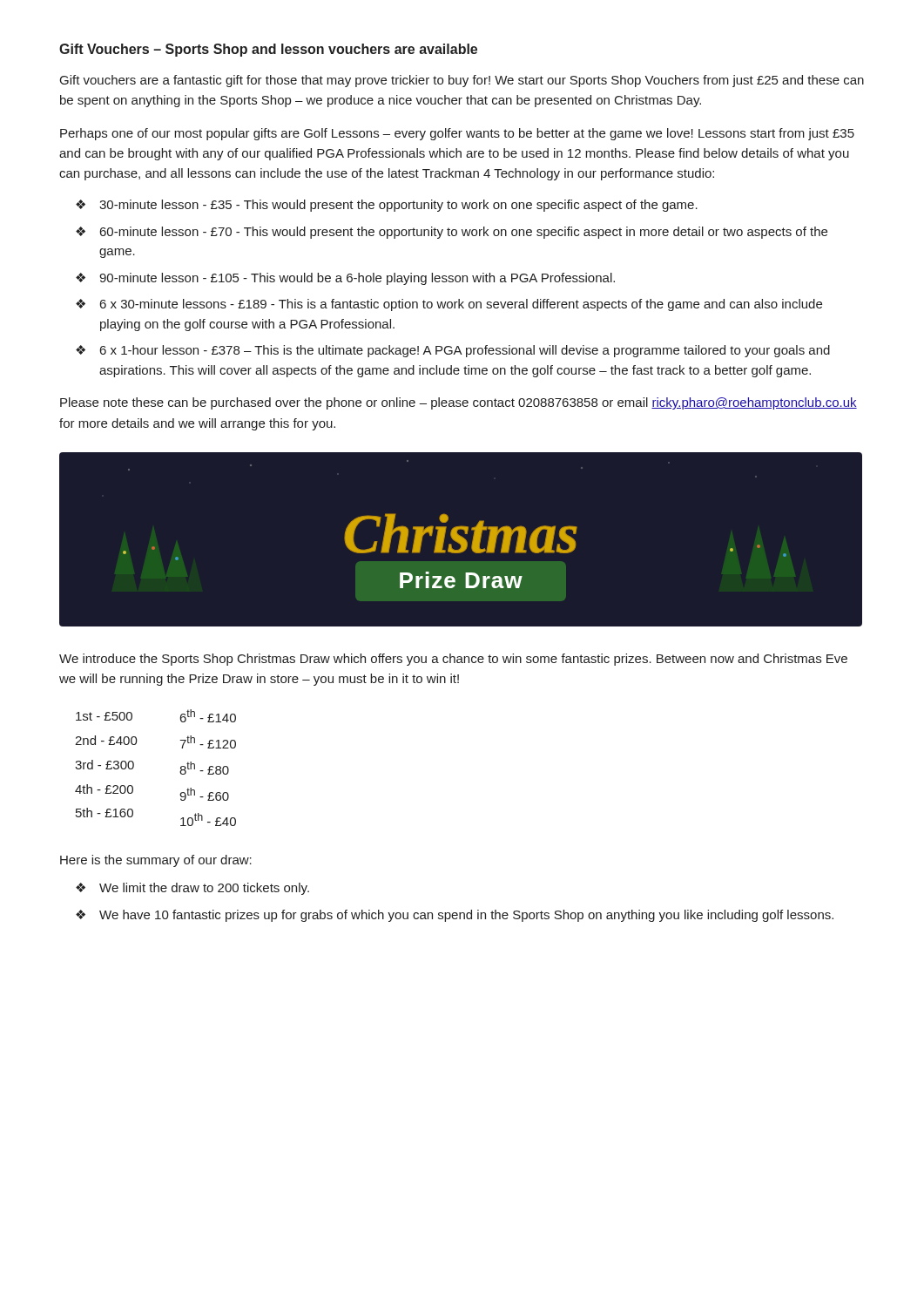Find the table that mentions "1st - £500"

[470, 769]
